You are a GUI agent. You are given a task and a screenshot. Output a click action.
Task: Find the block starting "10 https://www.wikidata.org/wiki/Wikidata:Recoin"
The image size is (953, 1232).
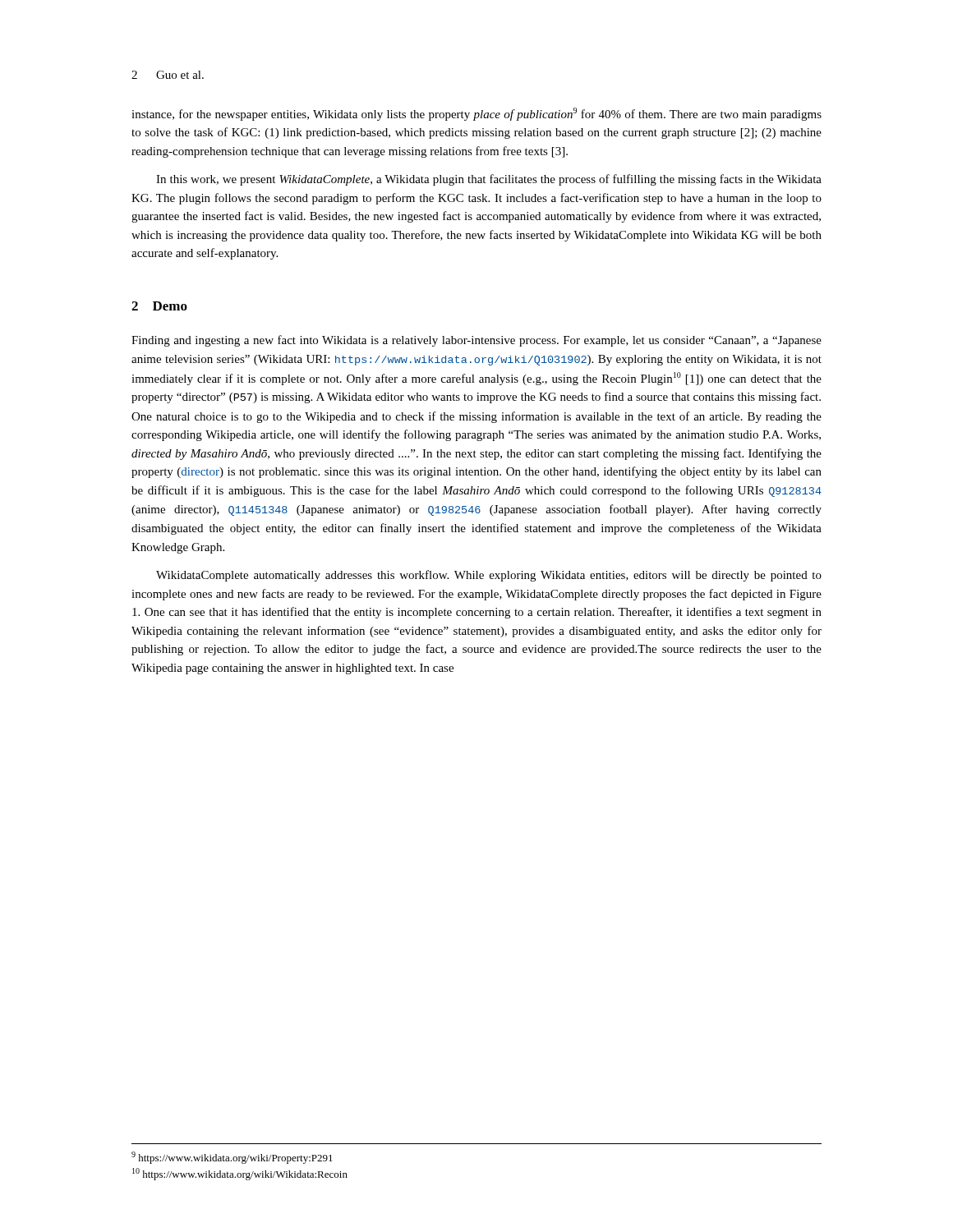click(240, 1174)
